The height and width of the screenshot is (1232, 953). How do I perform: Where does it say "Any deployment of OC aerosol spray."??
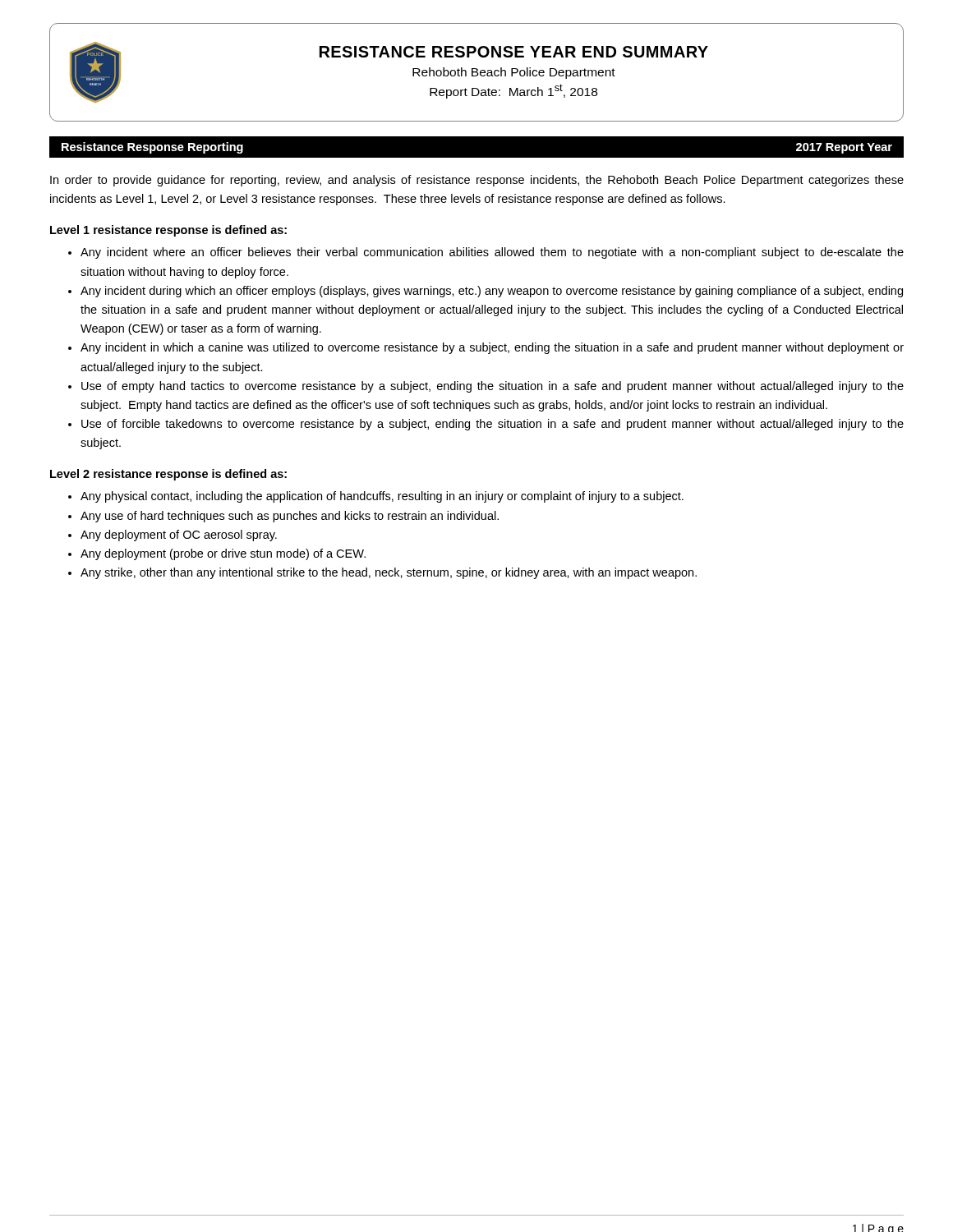(x=179, y=536)
